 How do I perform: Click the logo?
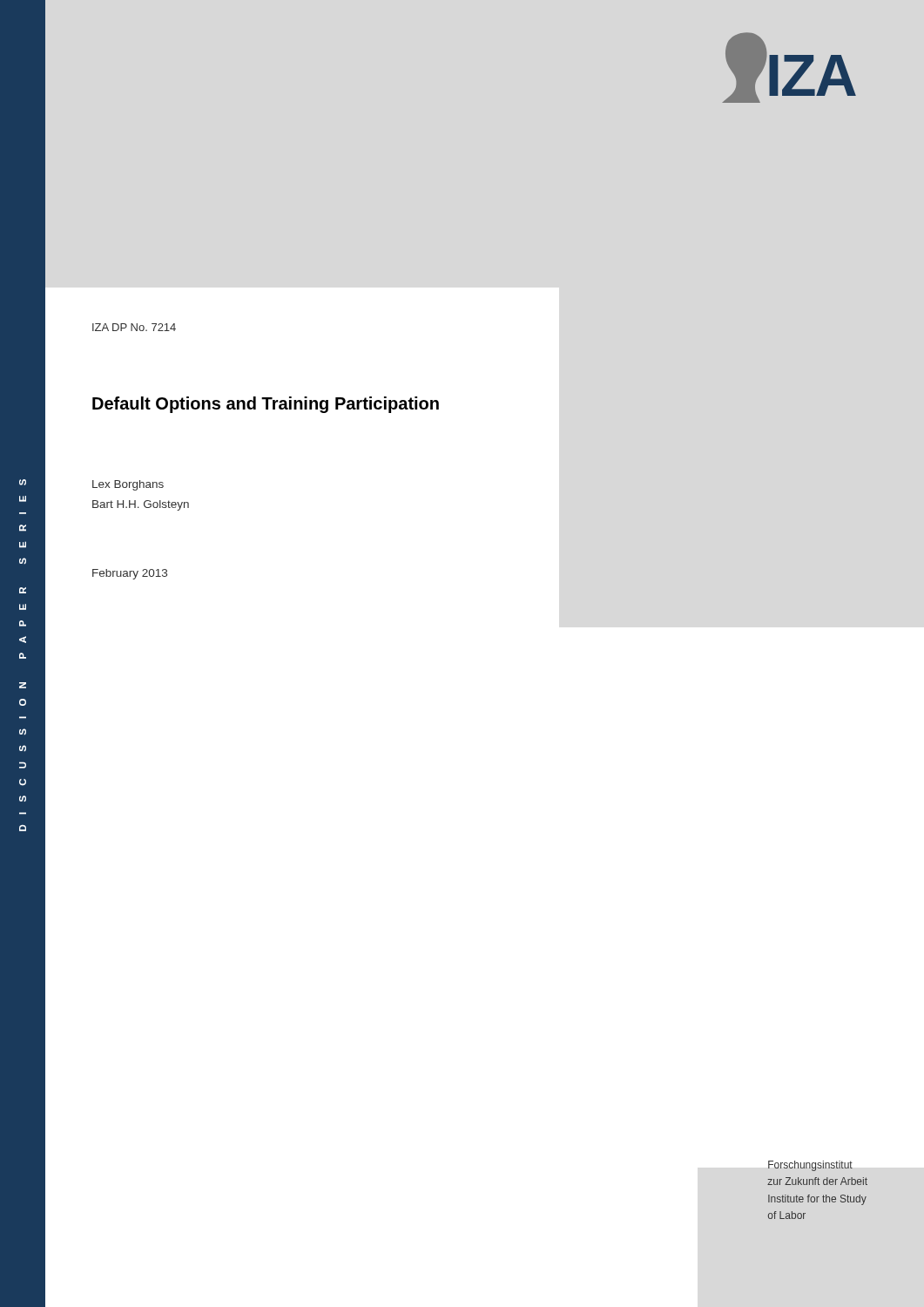[x=793, y=83]
